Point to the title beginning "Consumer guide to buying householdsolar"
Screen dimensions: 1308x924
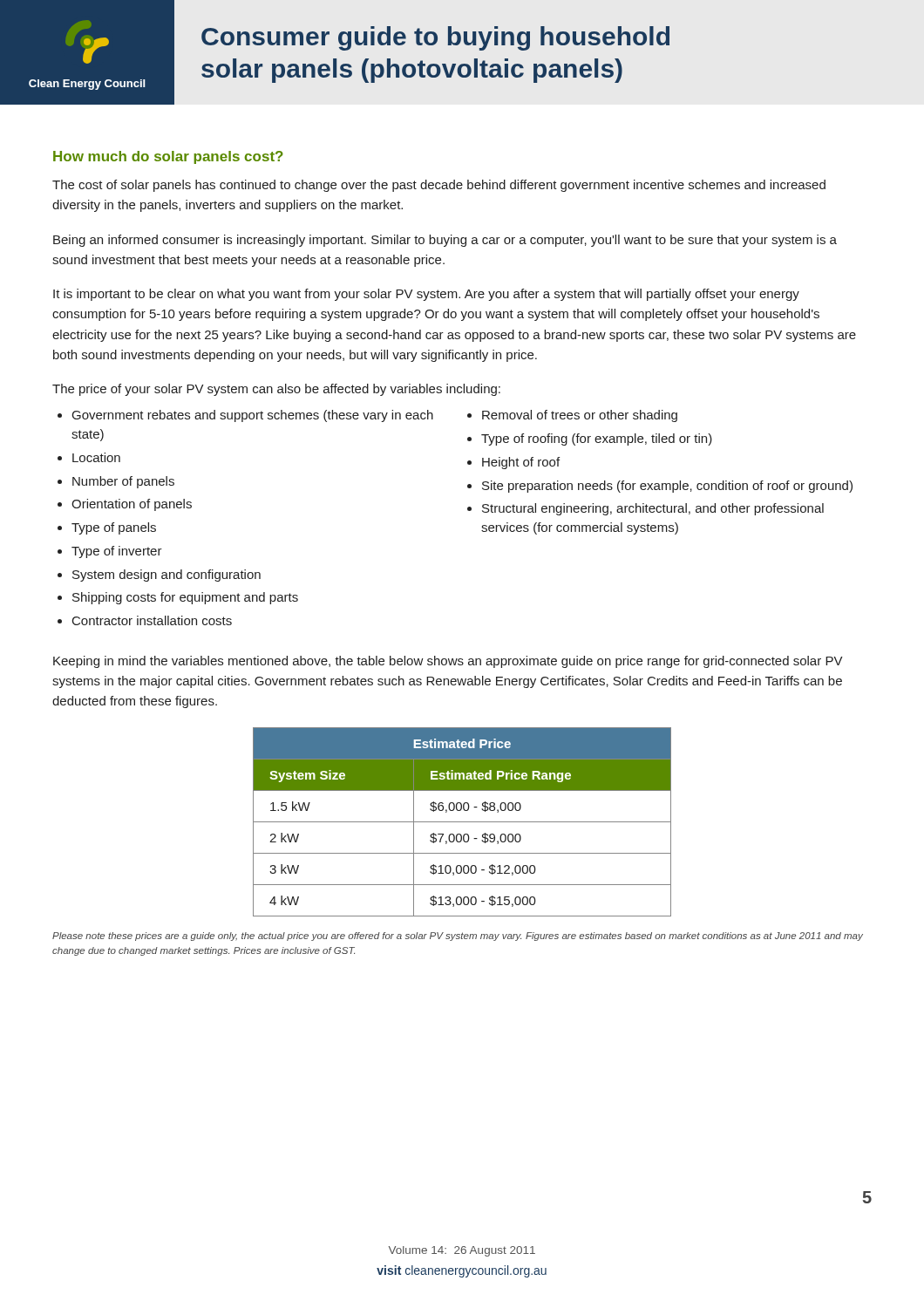436,52
